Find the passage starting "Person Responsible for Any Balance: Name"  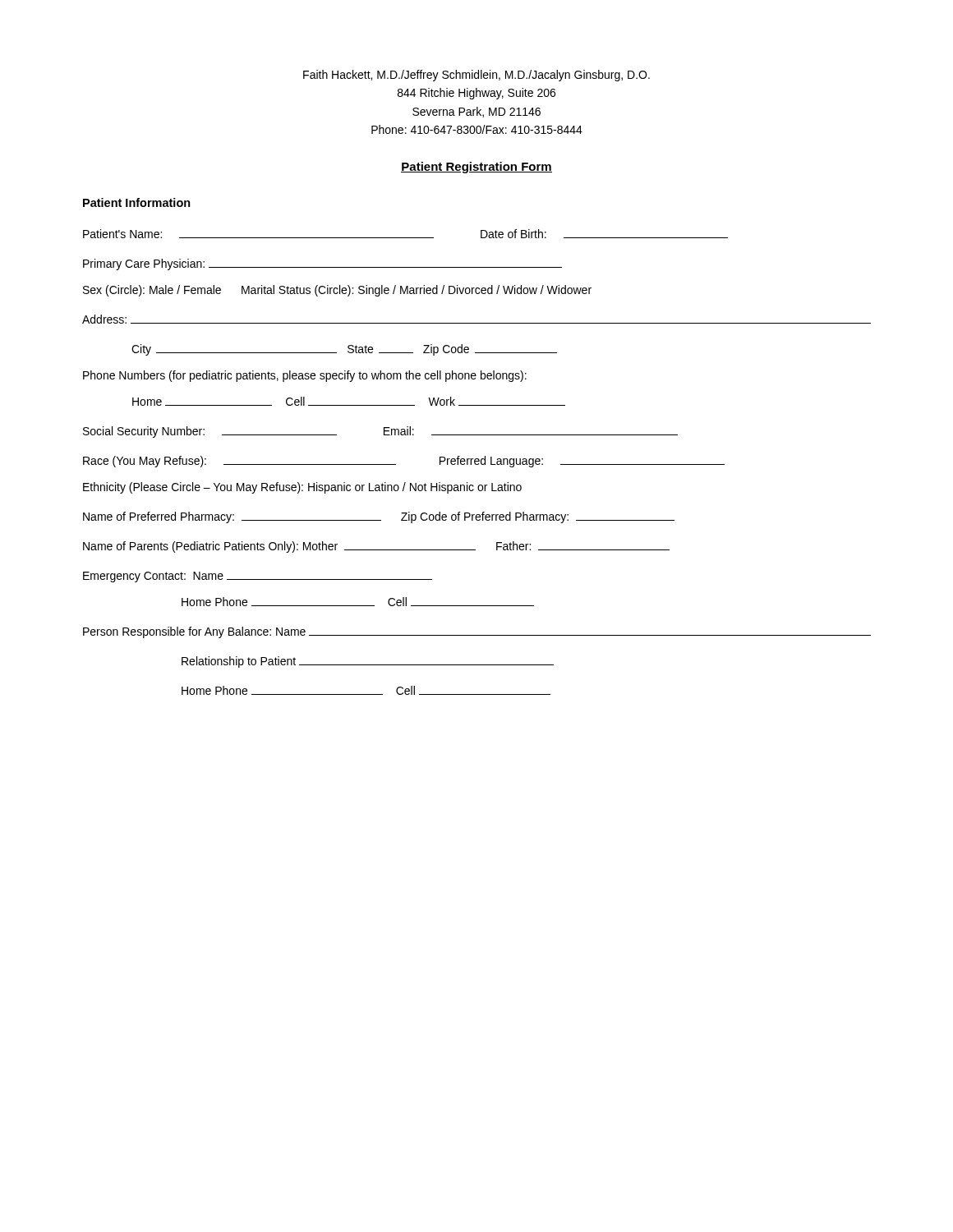tap(476, 630)
